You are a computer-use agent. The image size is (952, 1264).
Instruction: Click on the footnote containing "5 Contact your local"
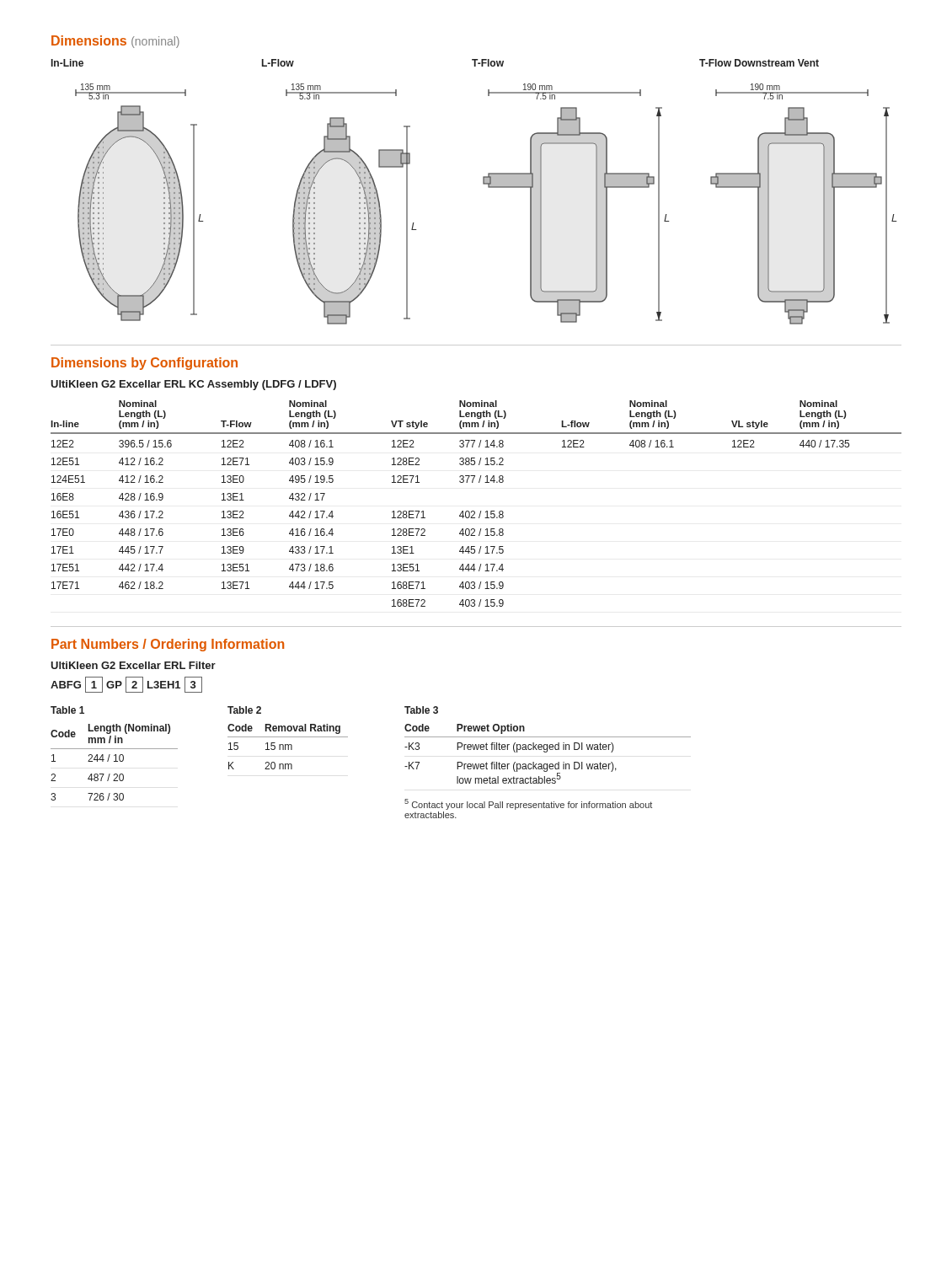(528, 808)
